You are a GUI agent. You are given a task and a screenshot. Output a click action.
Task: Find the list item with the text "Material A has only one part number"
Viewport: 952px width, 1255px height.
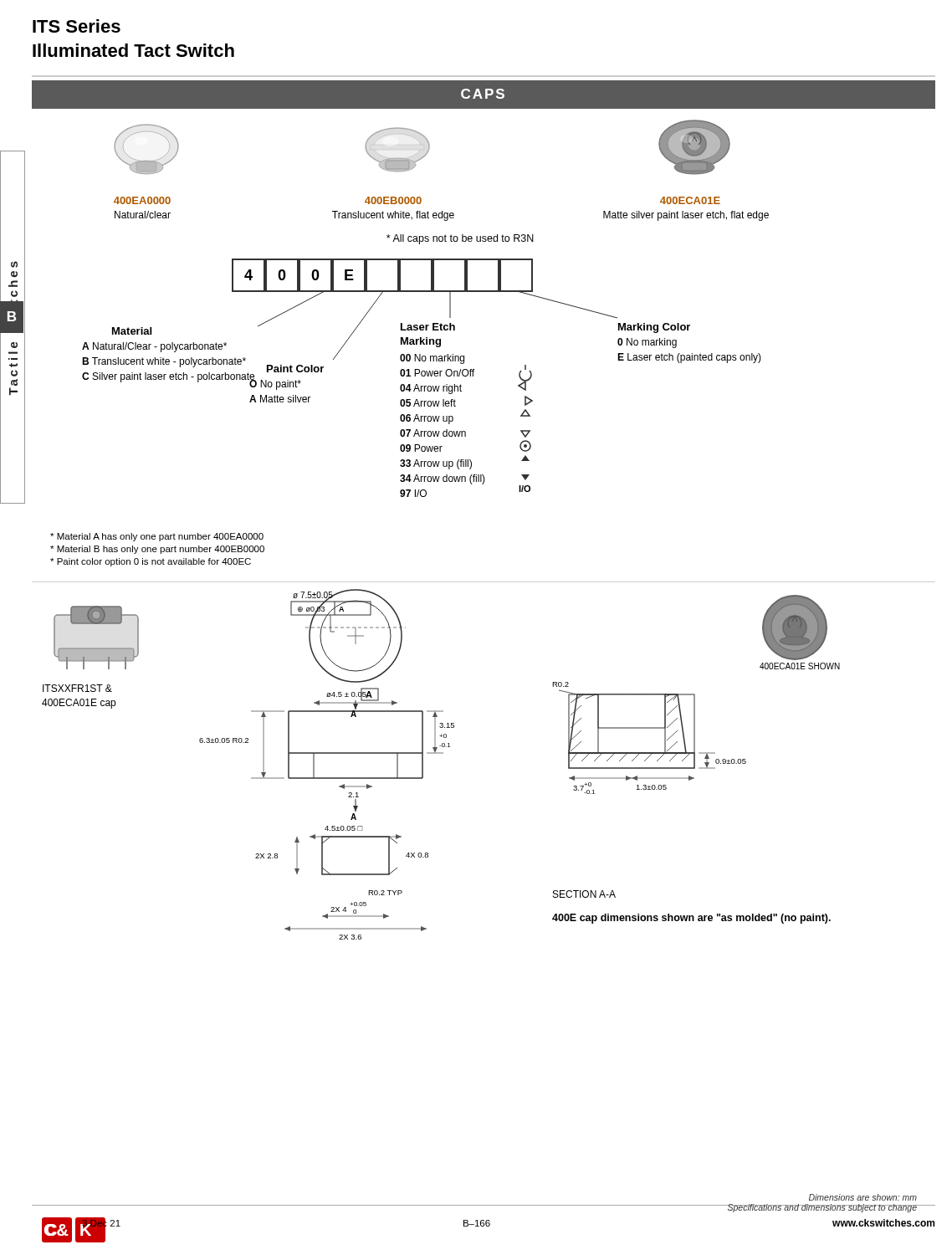(x=157, y=536)
